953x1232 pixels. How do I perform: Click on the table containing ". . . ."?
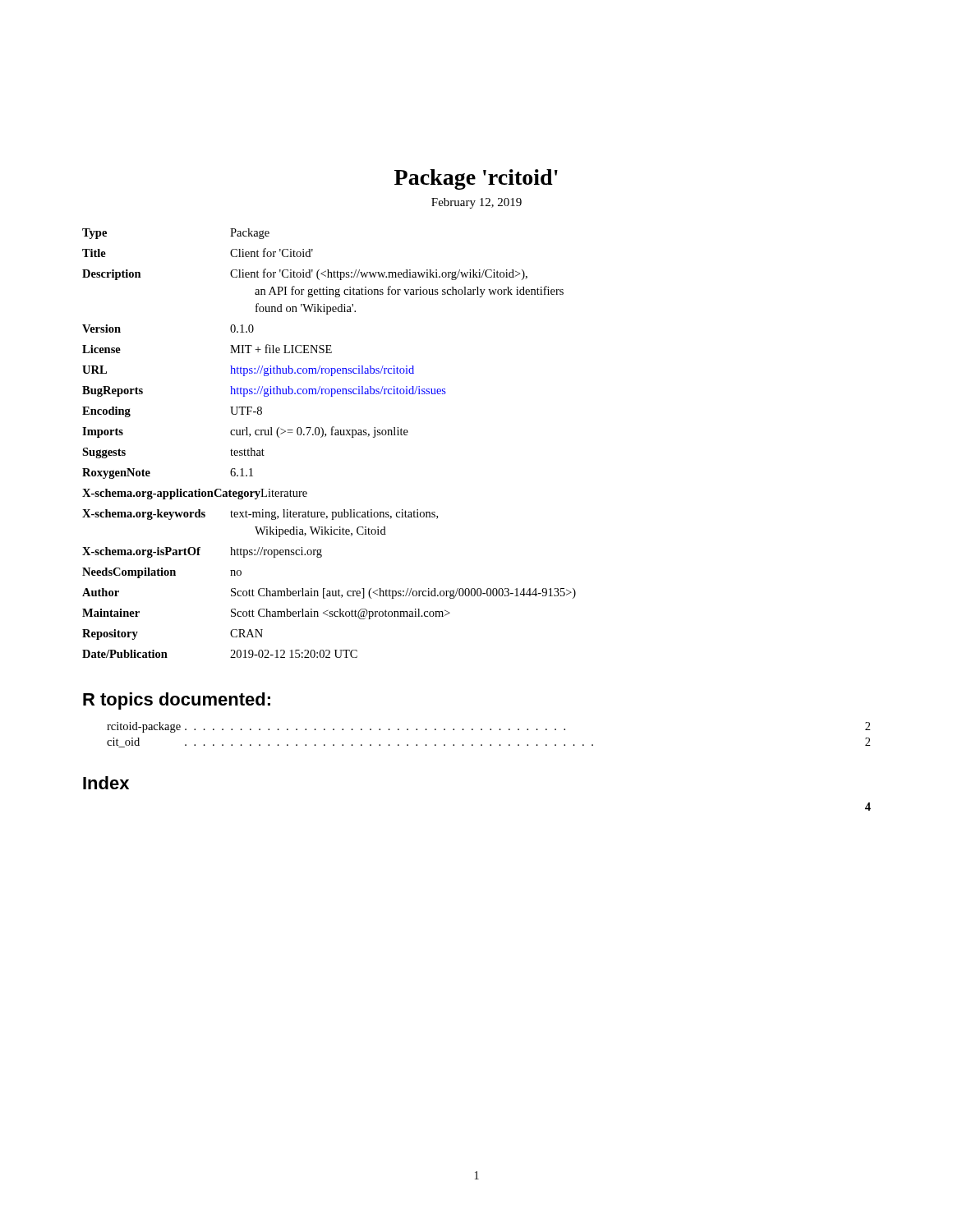click(x=489, y=735)
